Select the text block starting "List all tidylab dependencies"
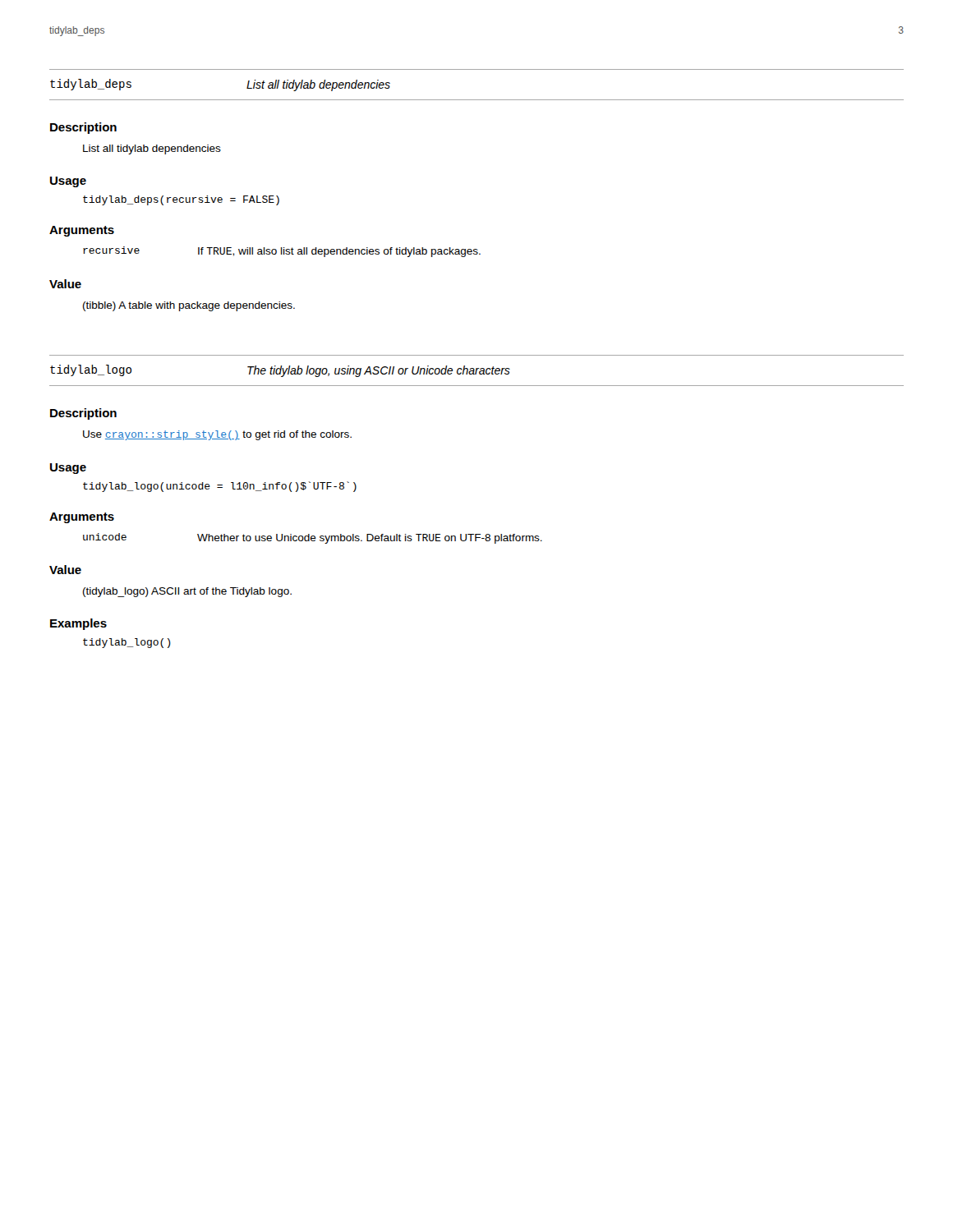Viewport: 953px width, 1232px height. (x=152, y=148)
